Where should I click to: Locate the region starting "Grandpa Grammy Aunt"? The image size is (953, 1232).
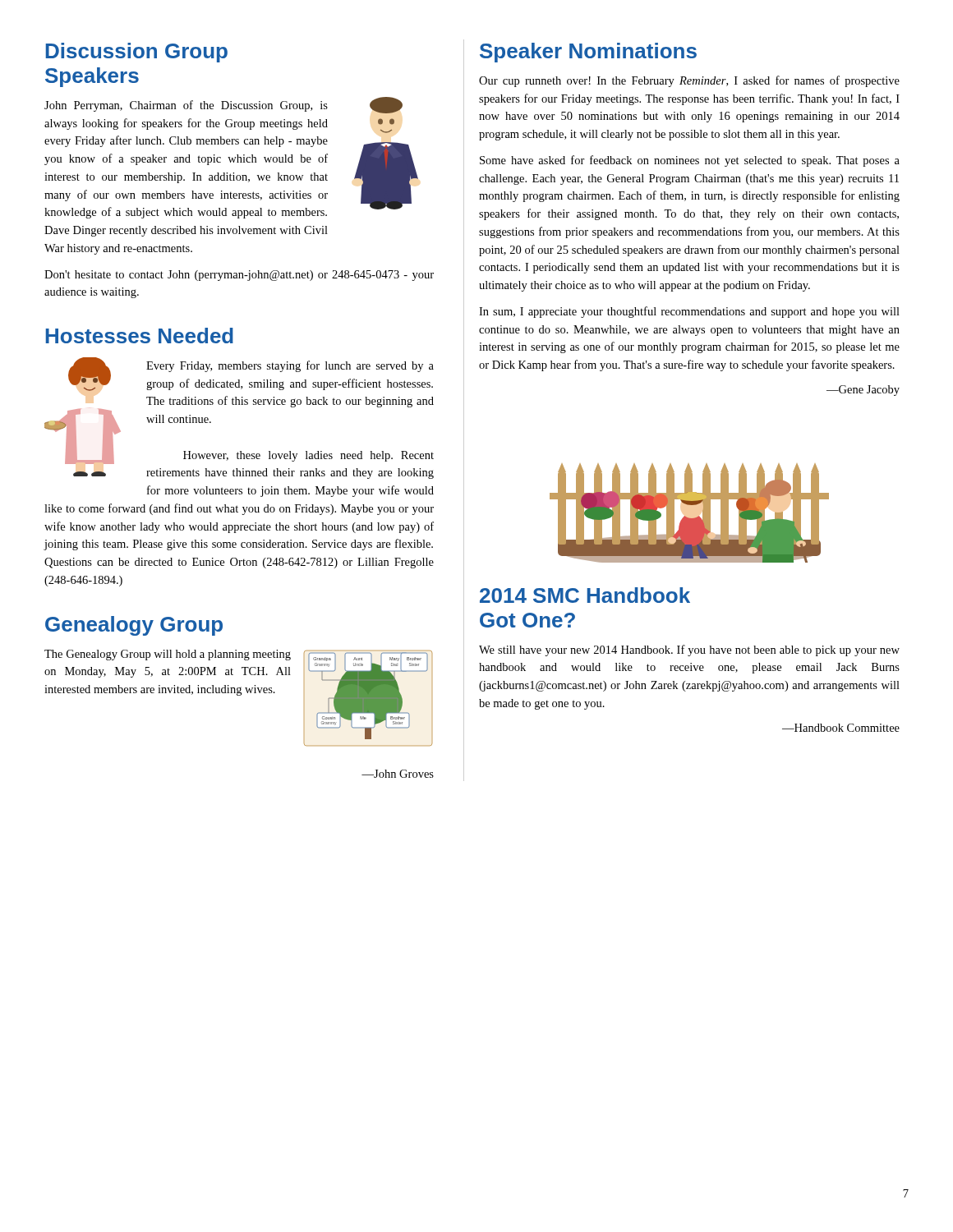[x=239, y=699]
